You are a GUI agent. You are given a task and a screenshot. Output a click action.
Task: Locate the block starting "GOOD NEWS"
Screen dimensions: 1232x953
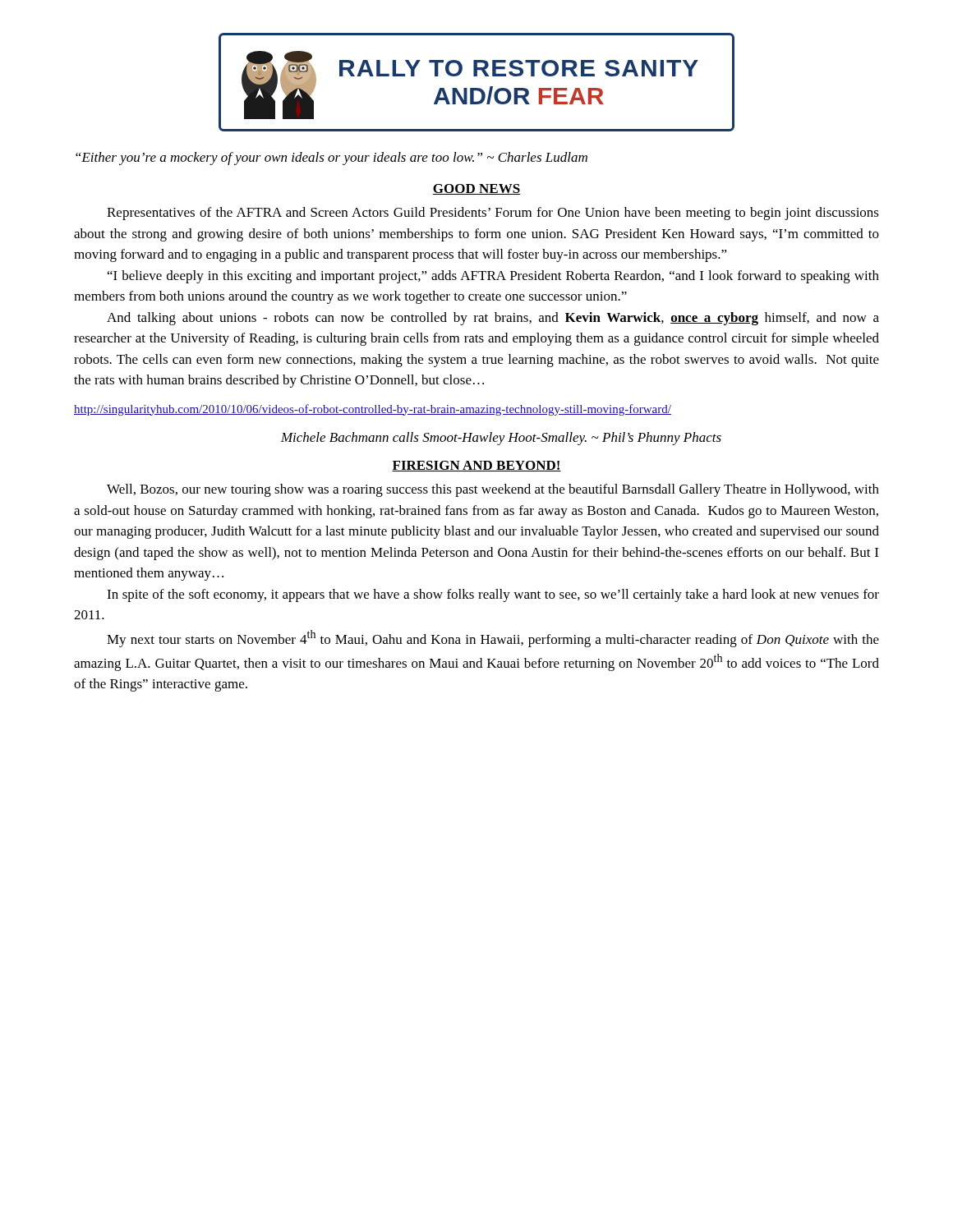click(x=476, y=188)
